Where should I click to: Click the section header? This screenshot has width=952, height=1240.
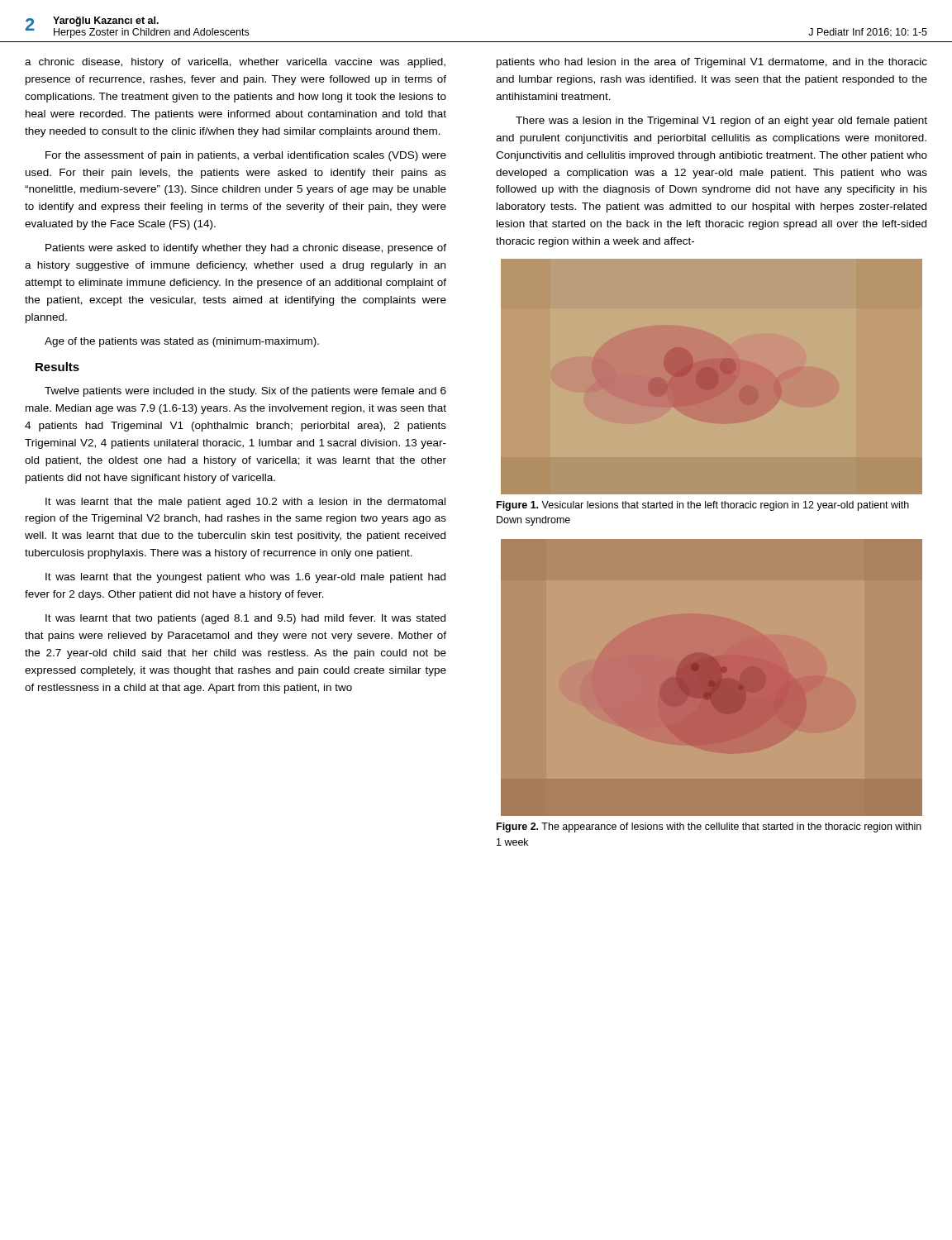click(x=241, y=366)
